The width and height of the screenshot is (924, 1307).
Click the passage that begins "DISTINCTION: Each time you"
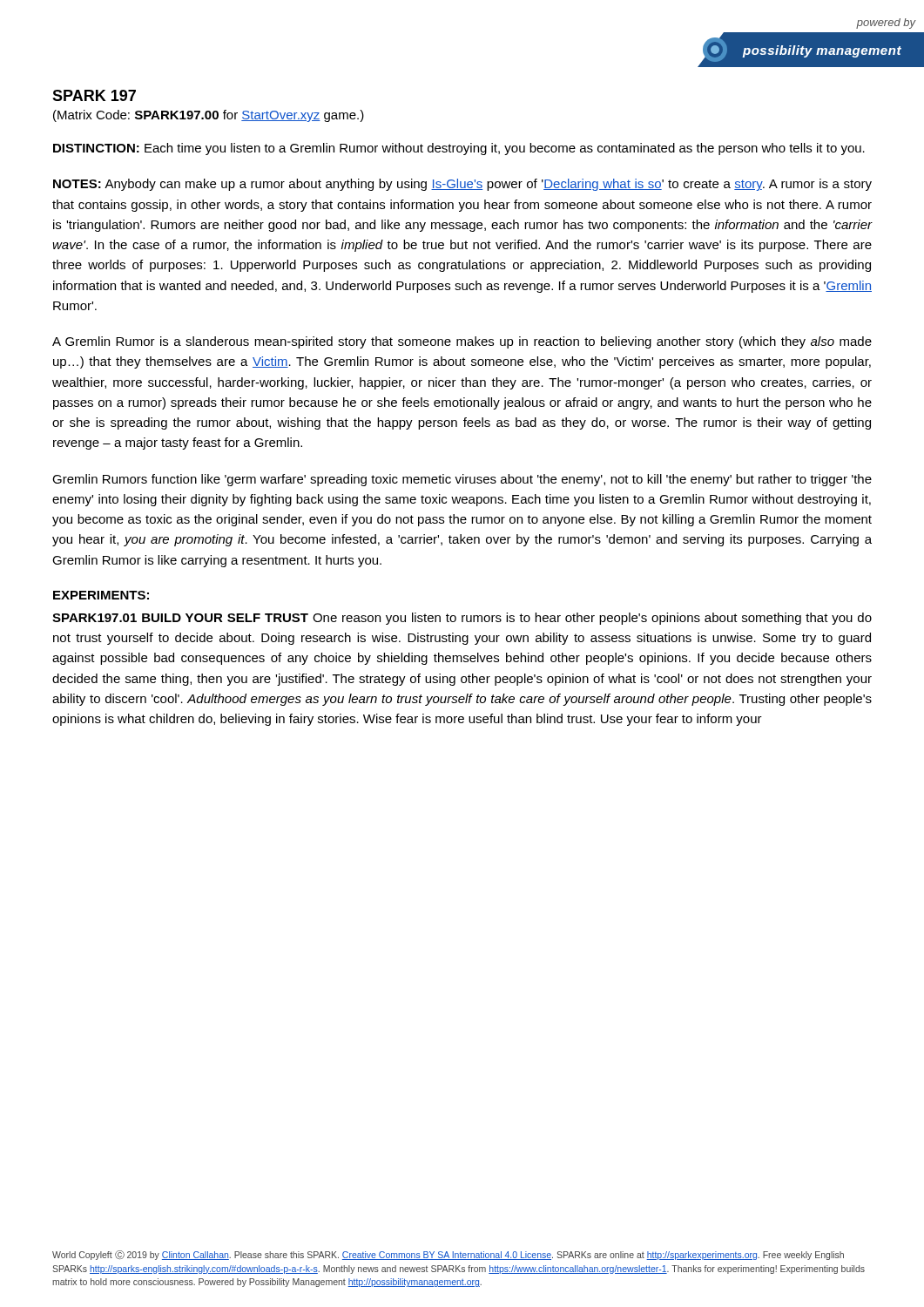[459, 148]
